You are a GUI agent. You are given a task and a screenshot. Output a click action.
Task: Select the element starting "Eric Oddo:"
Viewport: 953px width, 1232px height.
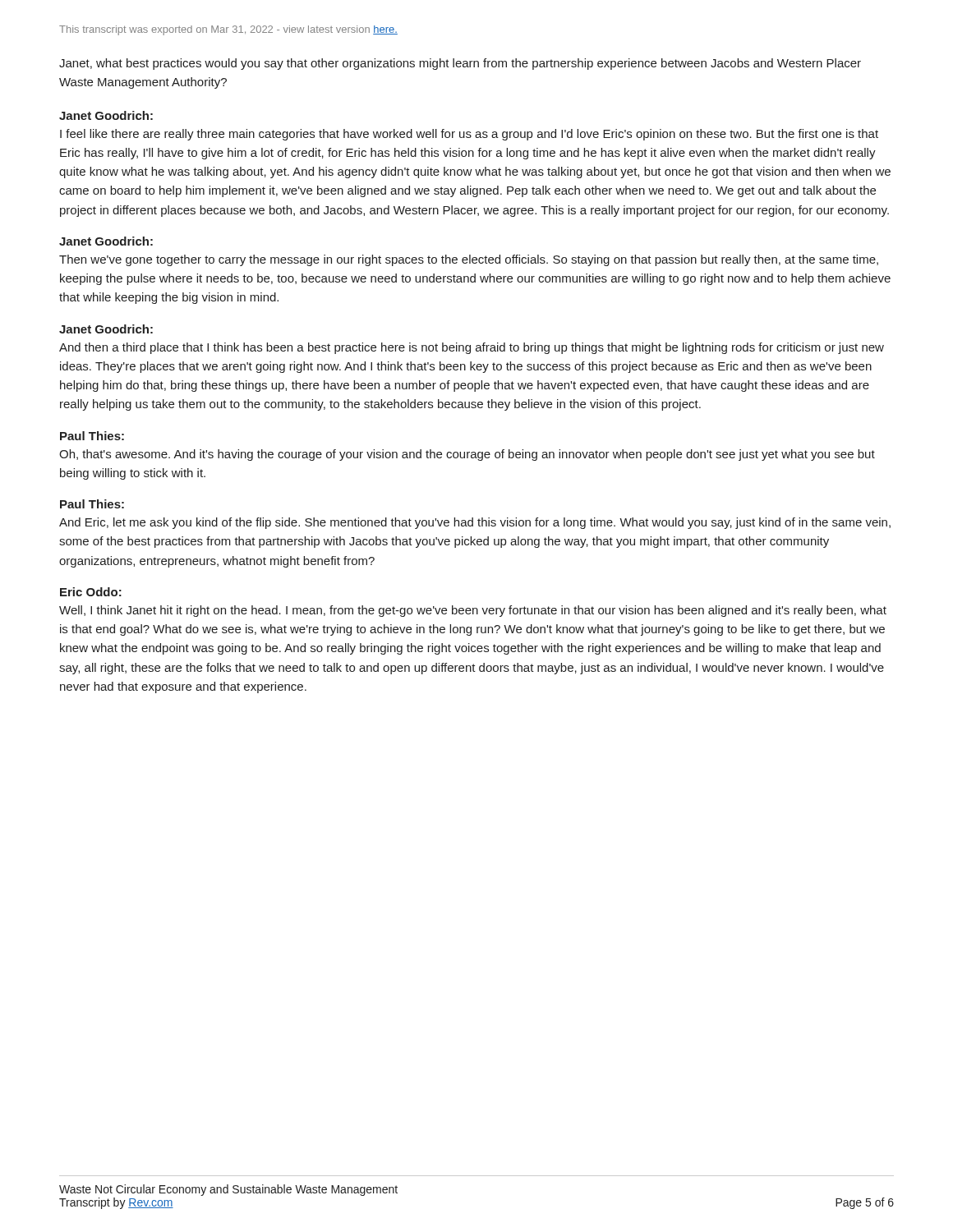91,592
